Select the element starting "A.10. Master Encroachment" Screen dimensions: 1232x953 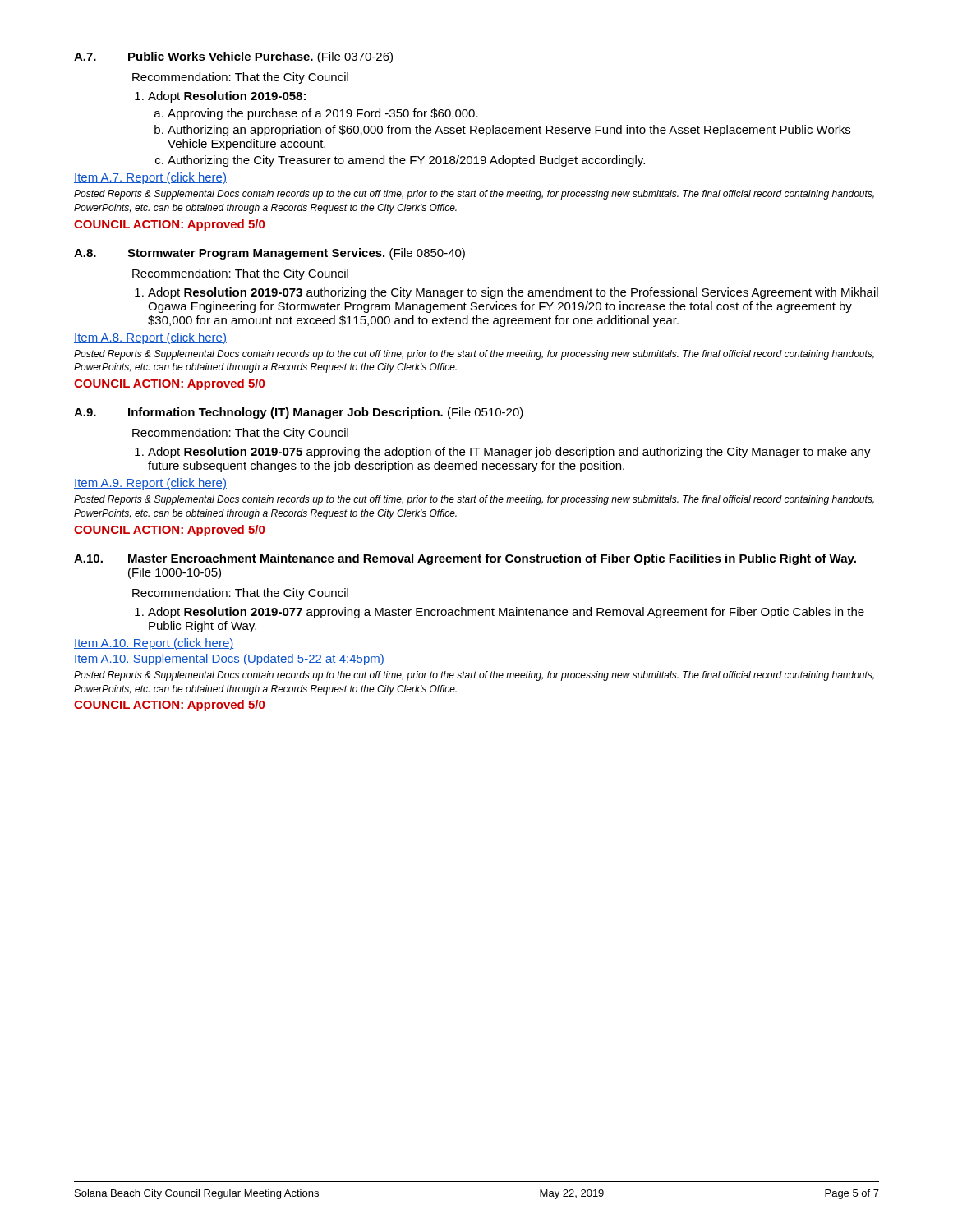click(x=476, y=565)
